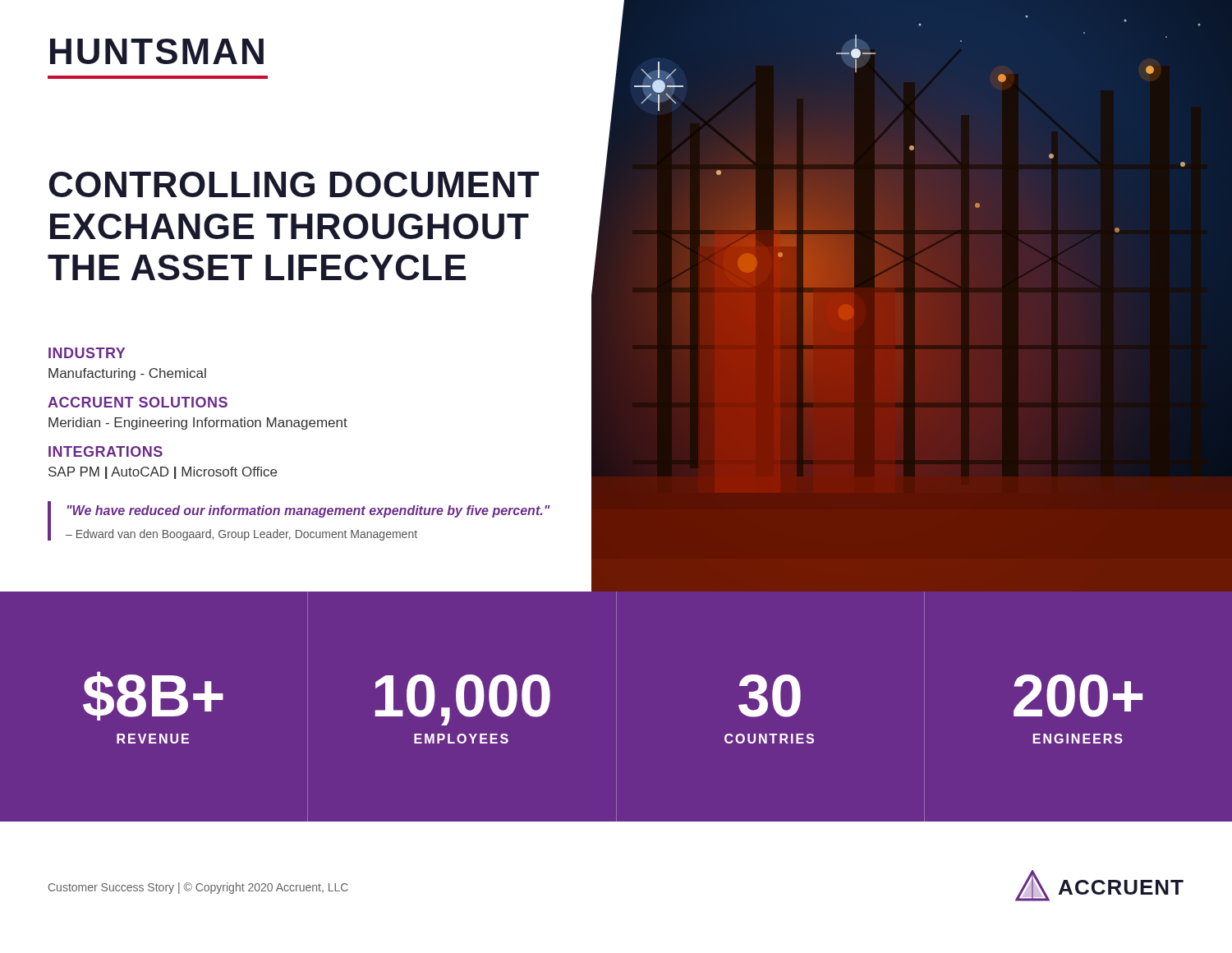Point to the section header beginning "INDUSTRY Manufacturing -"

(x=127, y=364)
